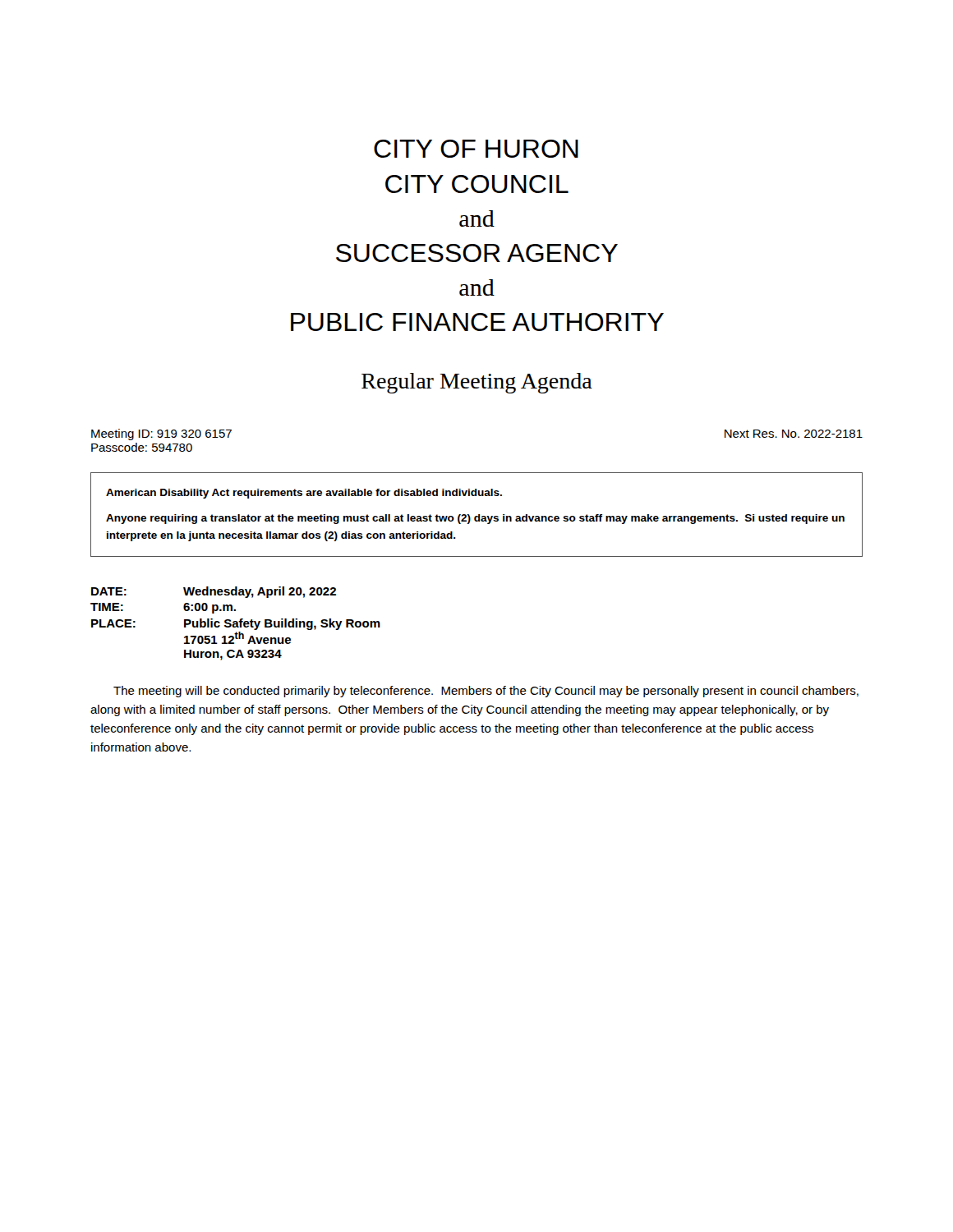
Task: Find the block starting "DATE: Wednesday, April"
Action: pos(235,622)
